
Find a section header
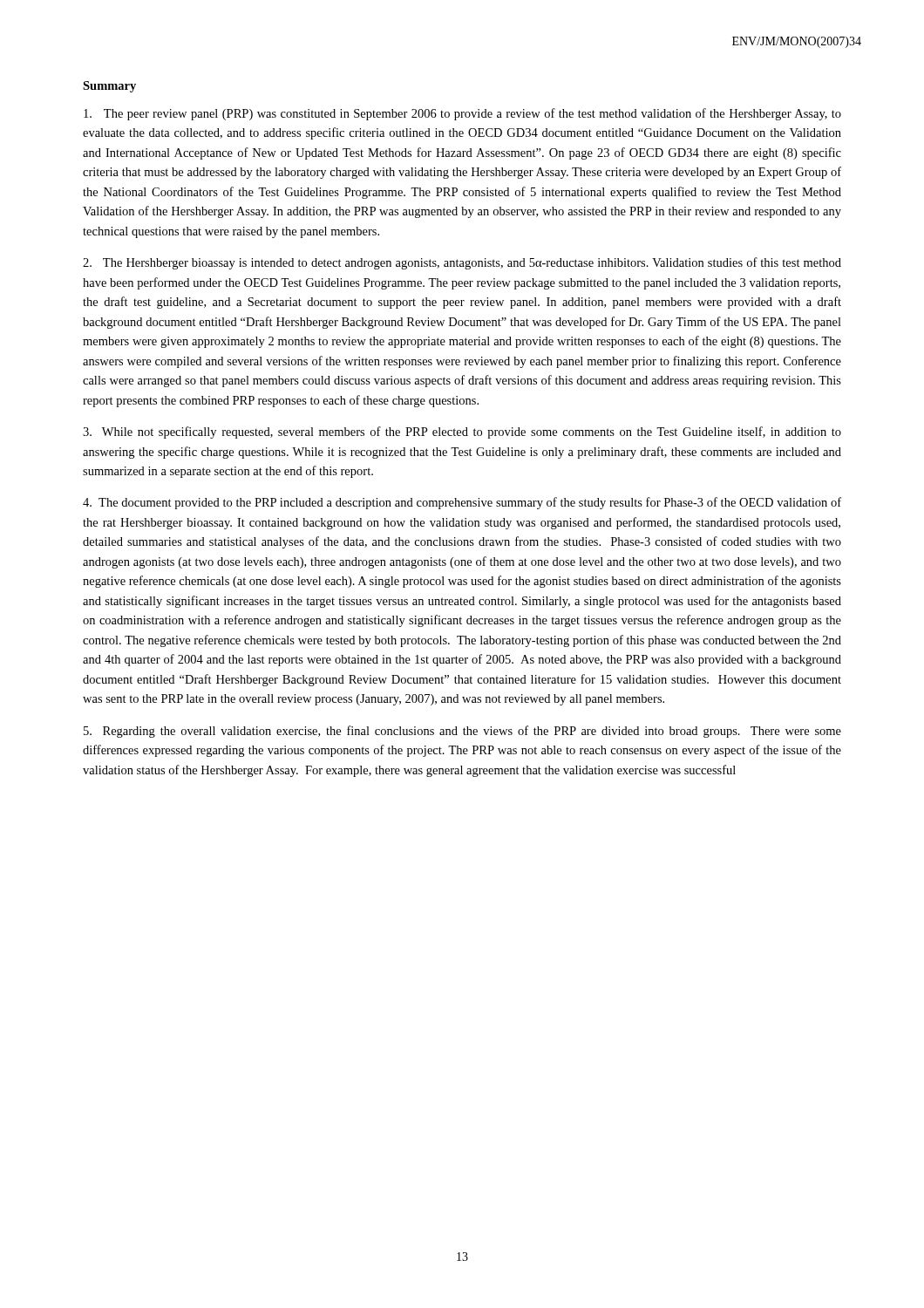click(x=109, y=85)
